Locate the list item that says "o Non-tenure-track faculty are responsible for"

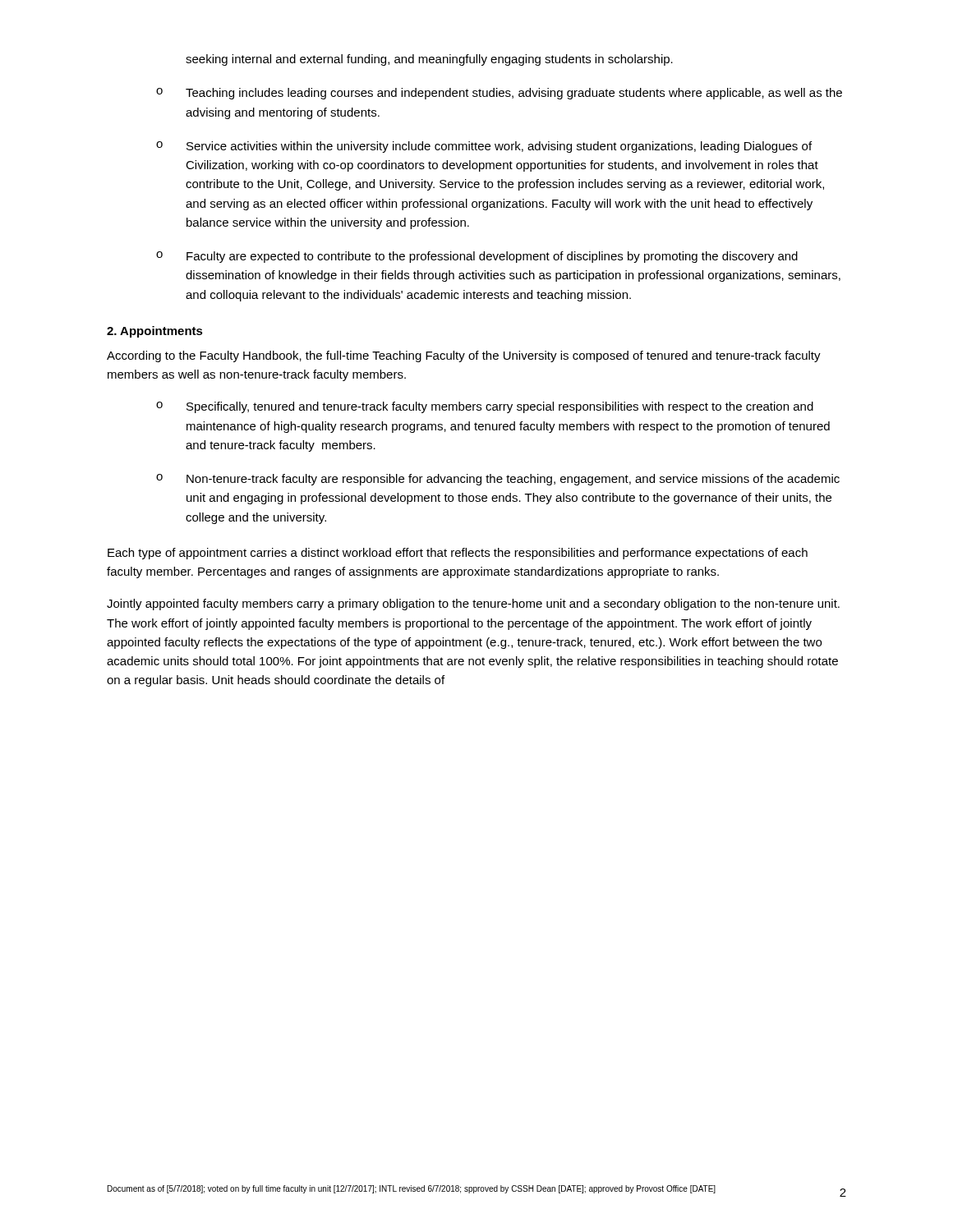[501, 498]
